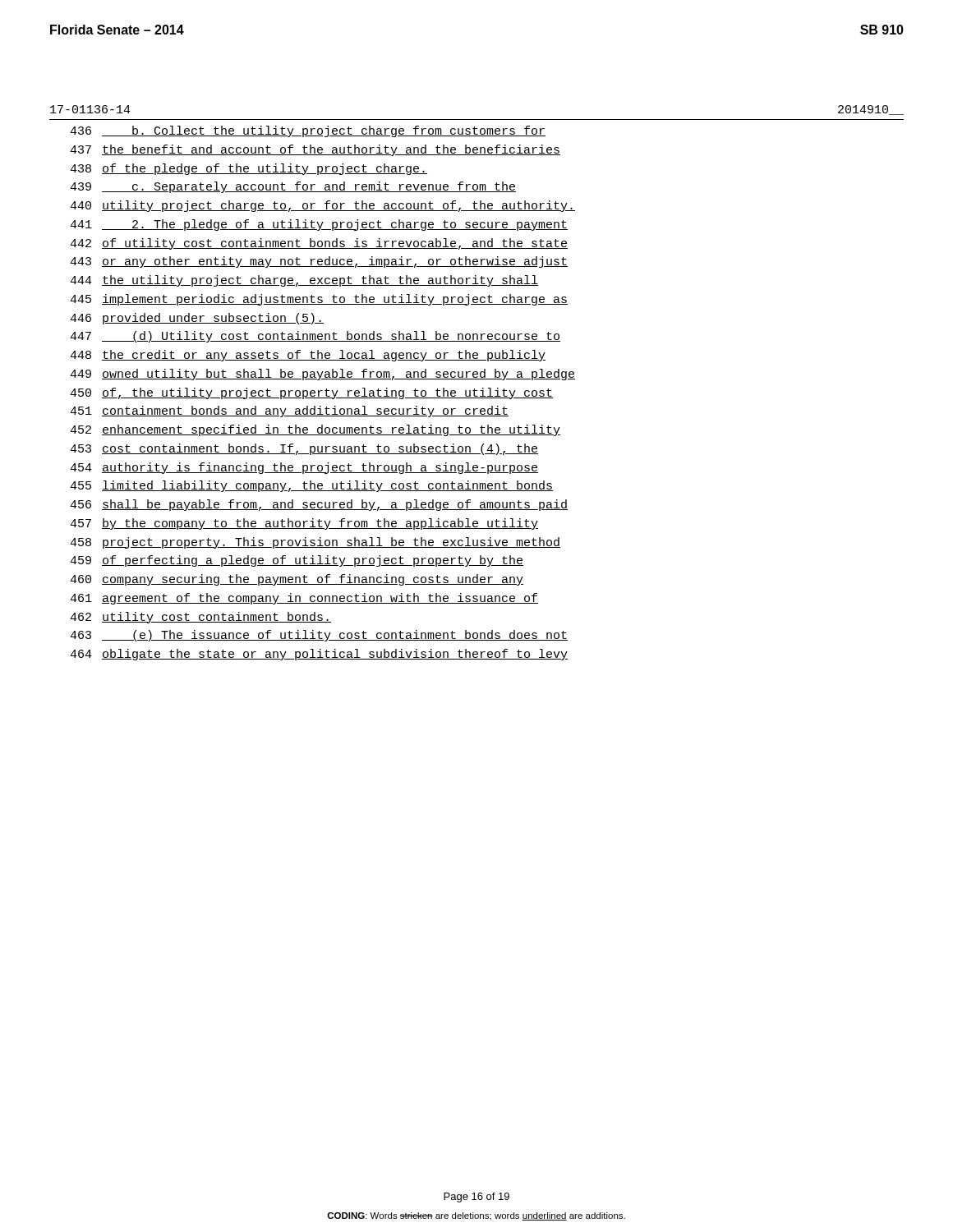953x1232 pixels.
Task: Point to the text starting "460 company securing the payment of financing"
Action: tap(476, 581)
